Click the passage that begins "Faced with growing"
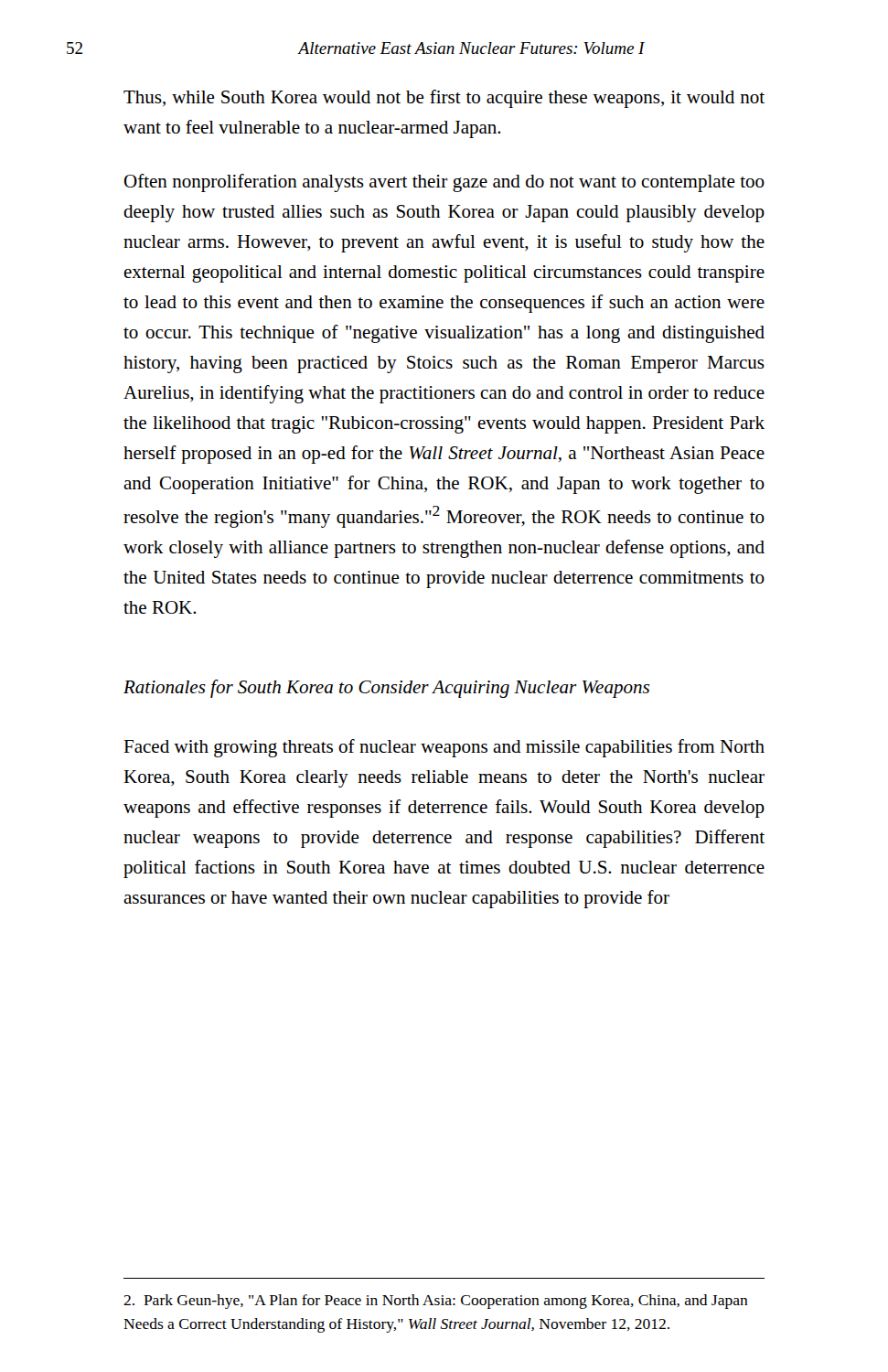888x1372 pixels. coord(444,822)
